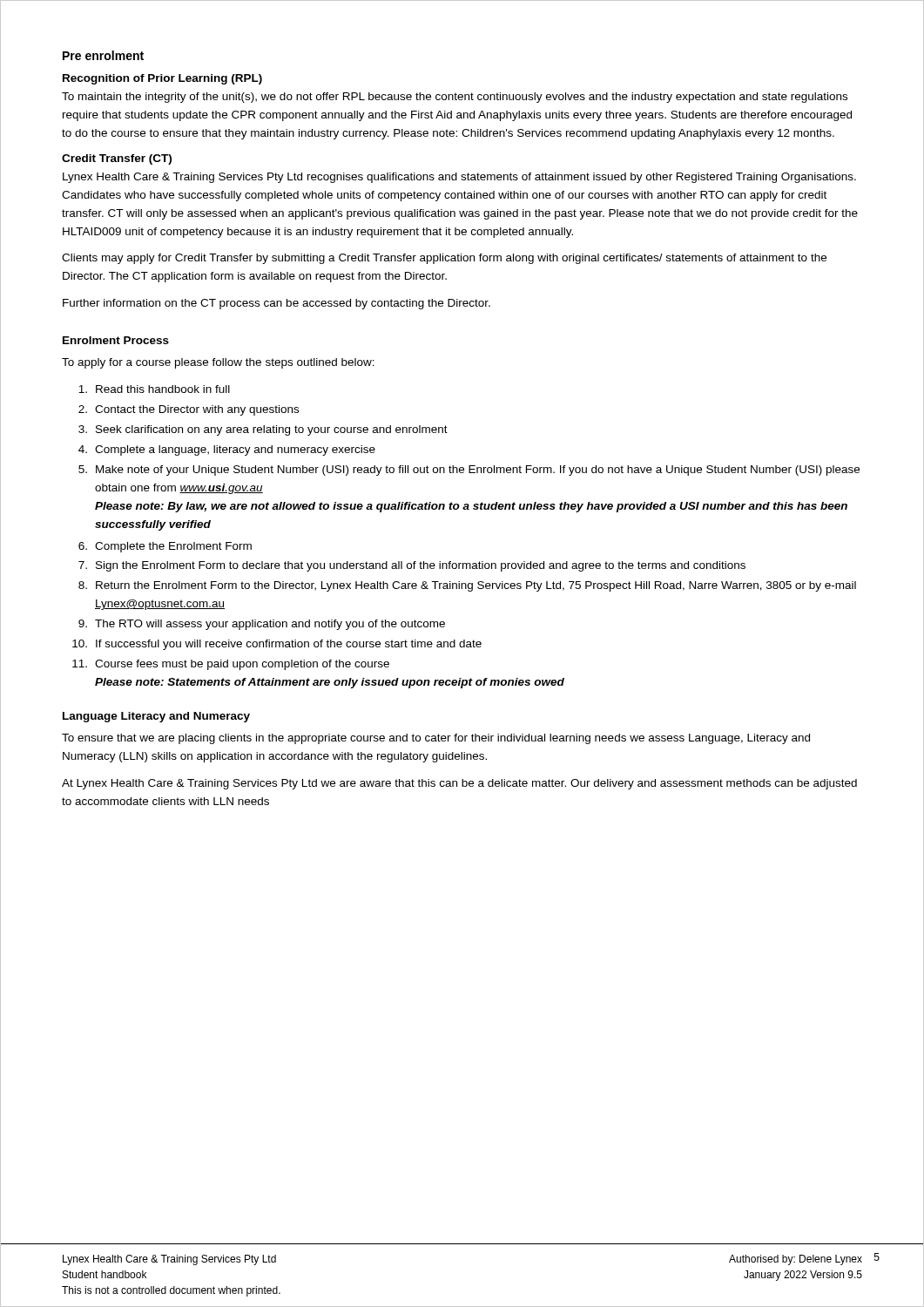Screen dimensions: 1307x924
Task: Find the text block starting "3.Seek clarification on any area relating to your"
Action: (263, 430)
